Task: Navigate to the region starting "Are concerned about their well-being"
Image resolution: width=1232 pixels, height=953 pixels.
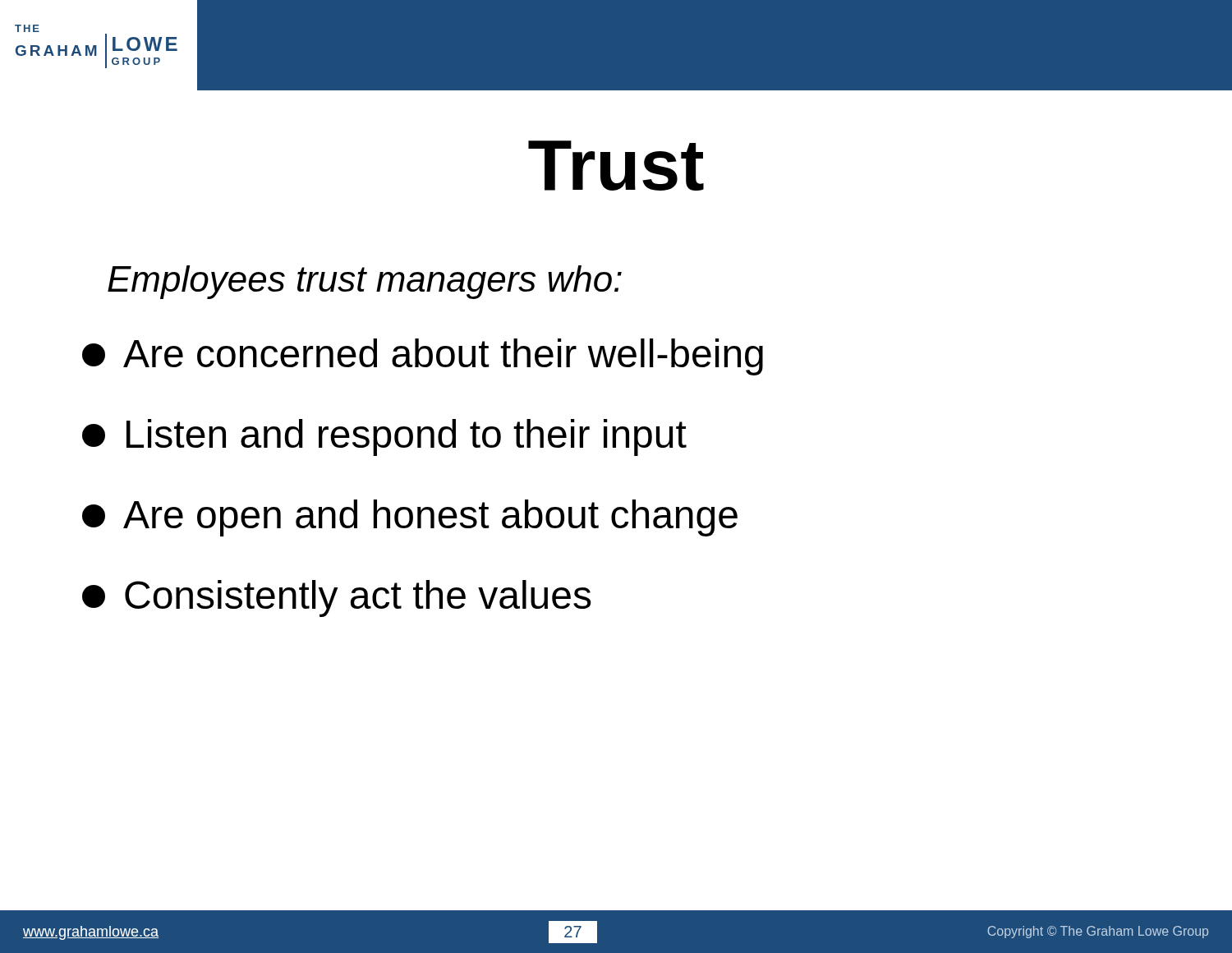Action: (424, 354)
